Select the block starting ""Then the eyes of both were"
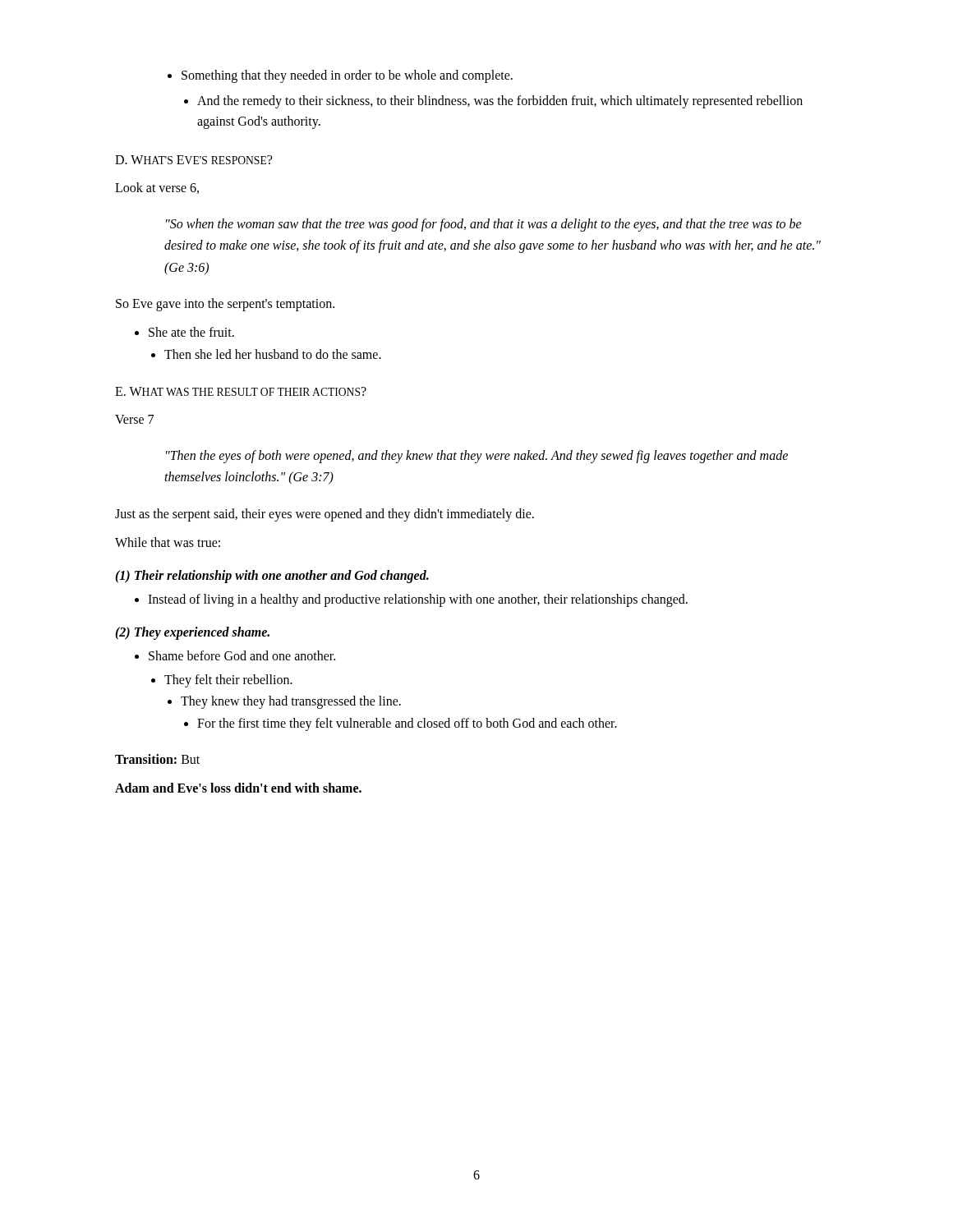This screenshot has width=953, height=1232. [x=476, y=466]
